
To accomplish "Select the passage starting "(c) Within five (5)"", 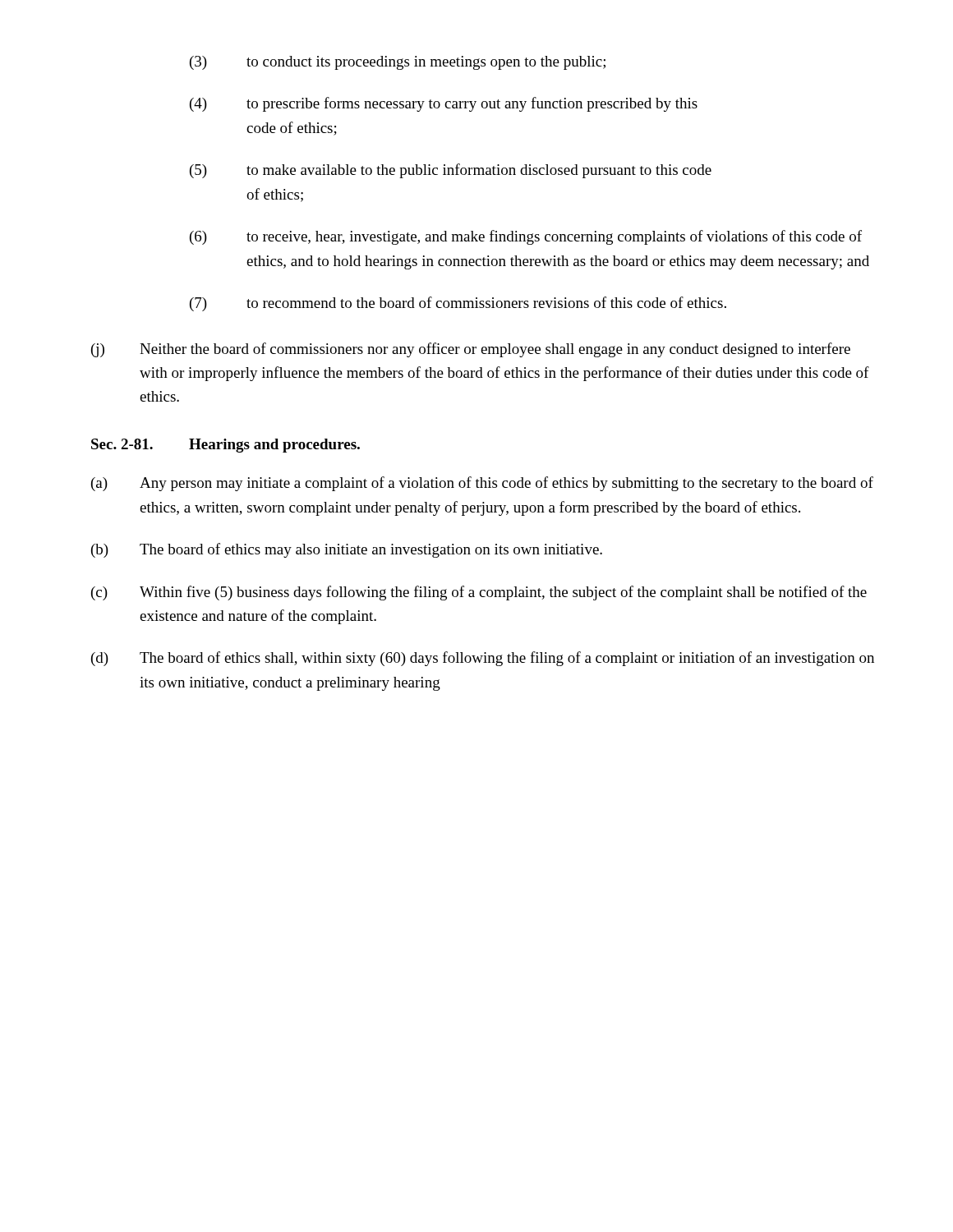I will pyautogui.click(x=485, y=604).
